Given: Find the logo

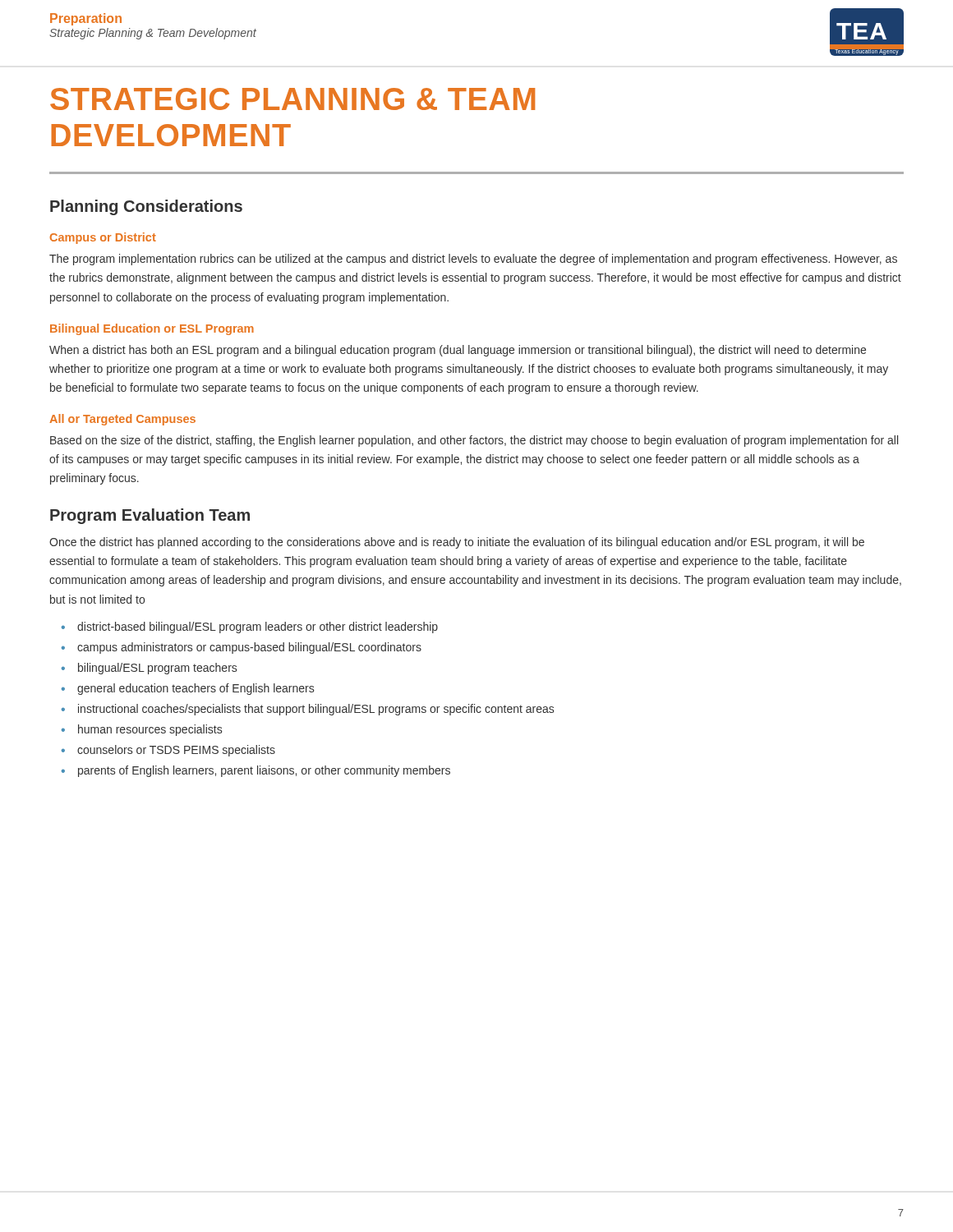Looking at the screenshot, I should coord(867,32).
